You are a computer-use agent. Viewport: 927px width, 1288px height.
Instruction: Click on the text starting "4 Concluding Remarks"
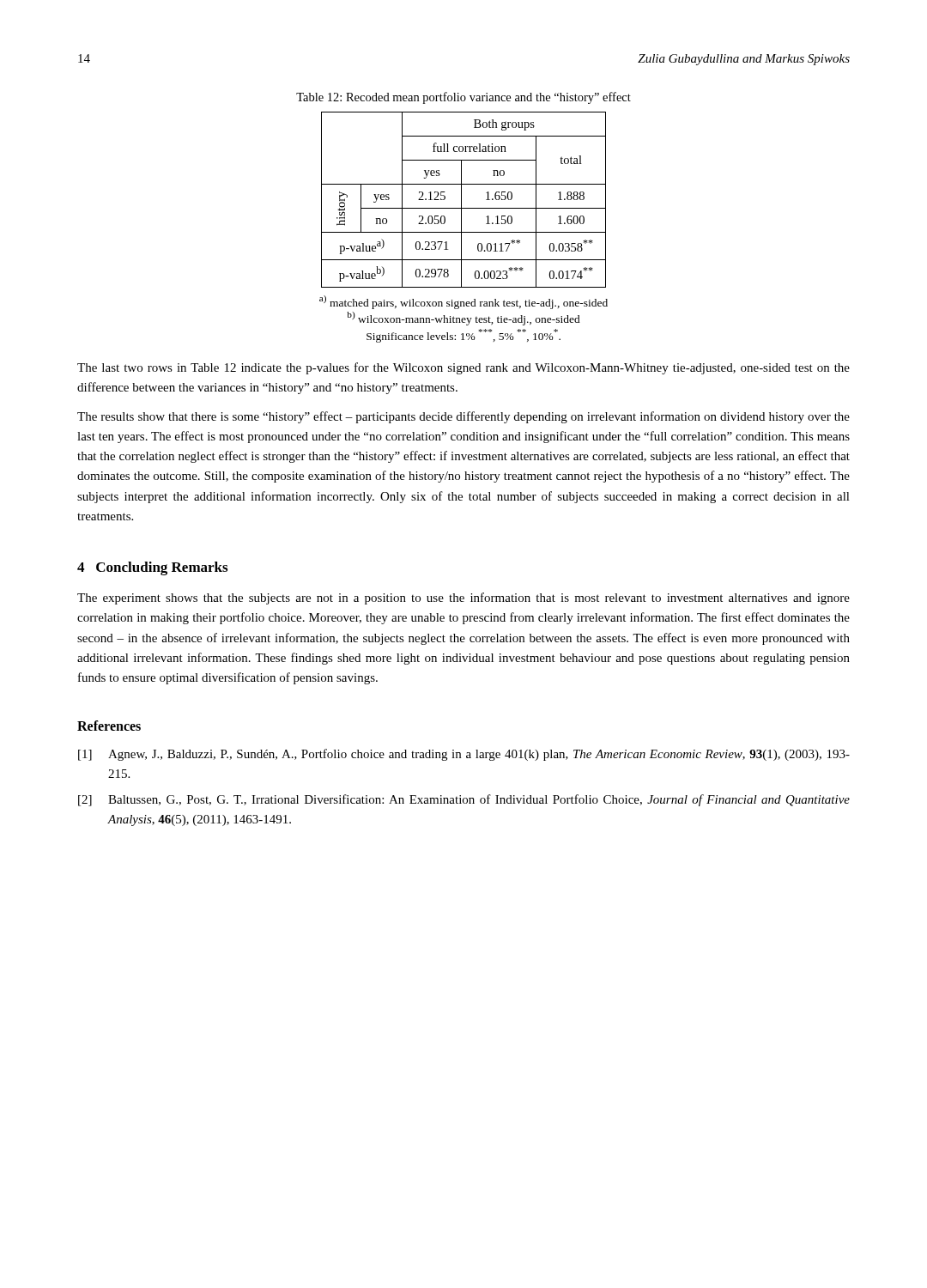[x=153, y=567]
